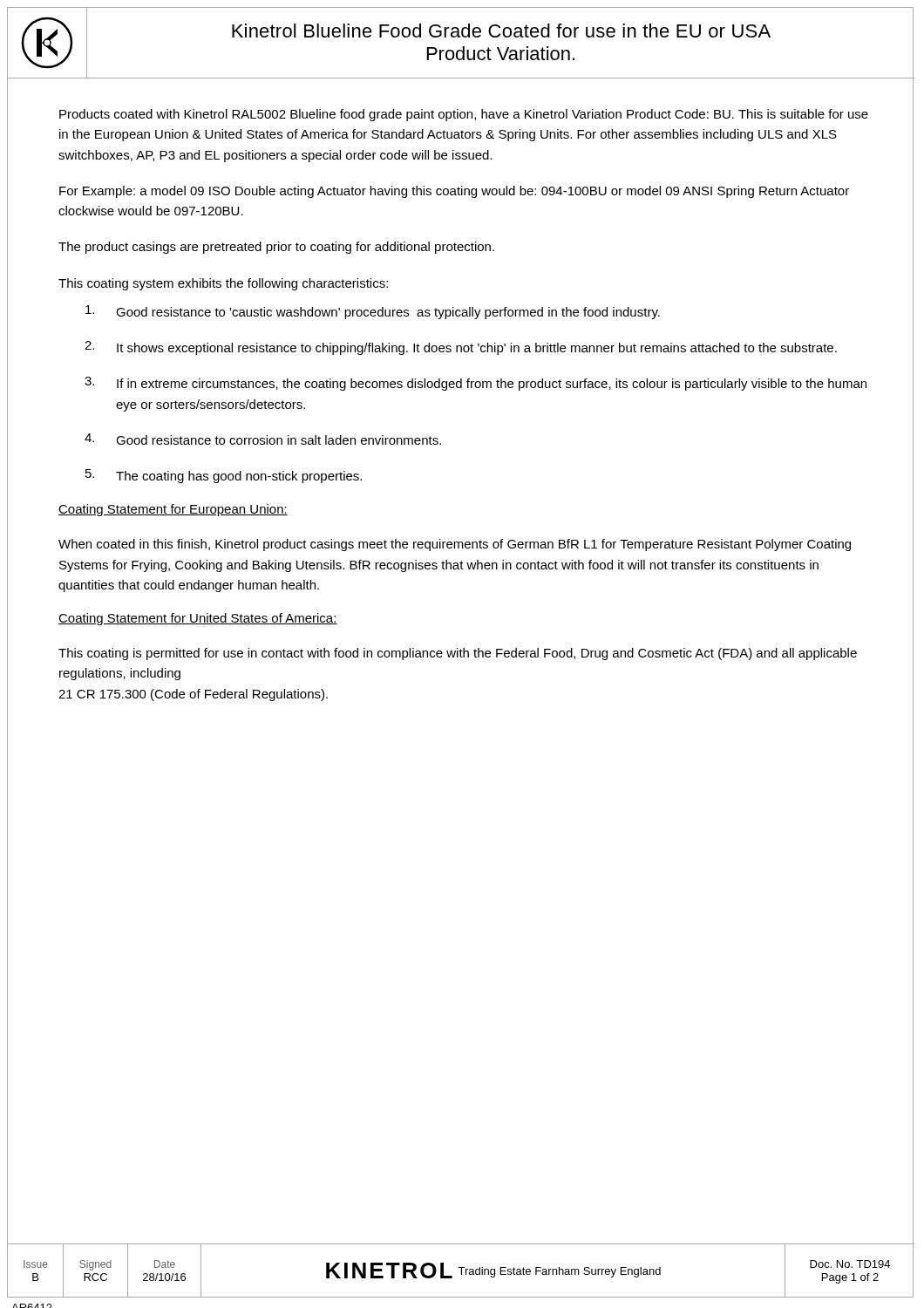This screenshot has height=1308, width=924.
Task: Locate the text starting "Good resistance to 'caustic washdown'"
Action: (481, 312)
